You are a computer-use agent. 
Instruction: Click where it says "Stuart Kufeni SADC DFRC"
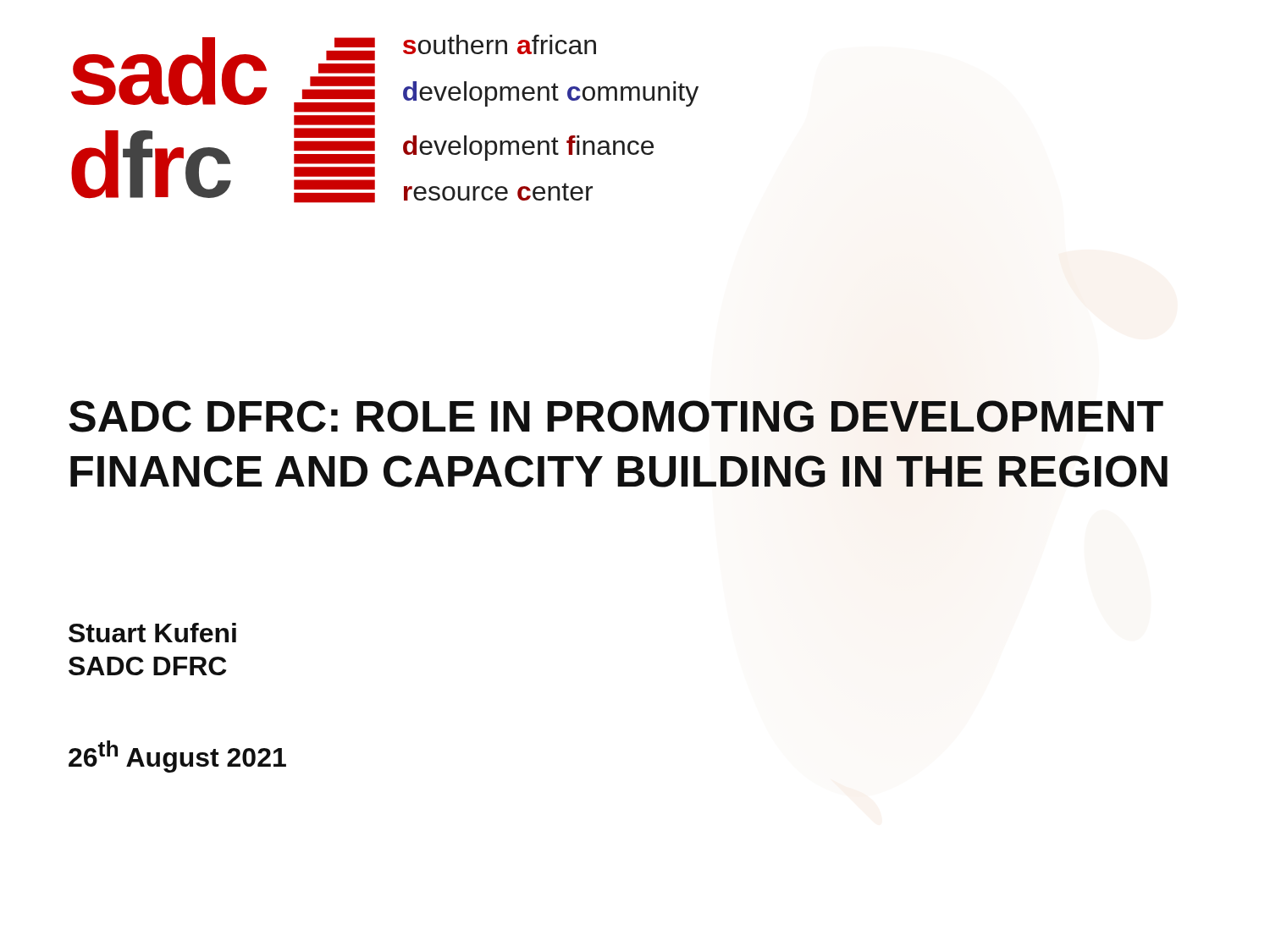click(153, 650)
